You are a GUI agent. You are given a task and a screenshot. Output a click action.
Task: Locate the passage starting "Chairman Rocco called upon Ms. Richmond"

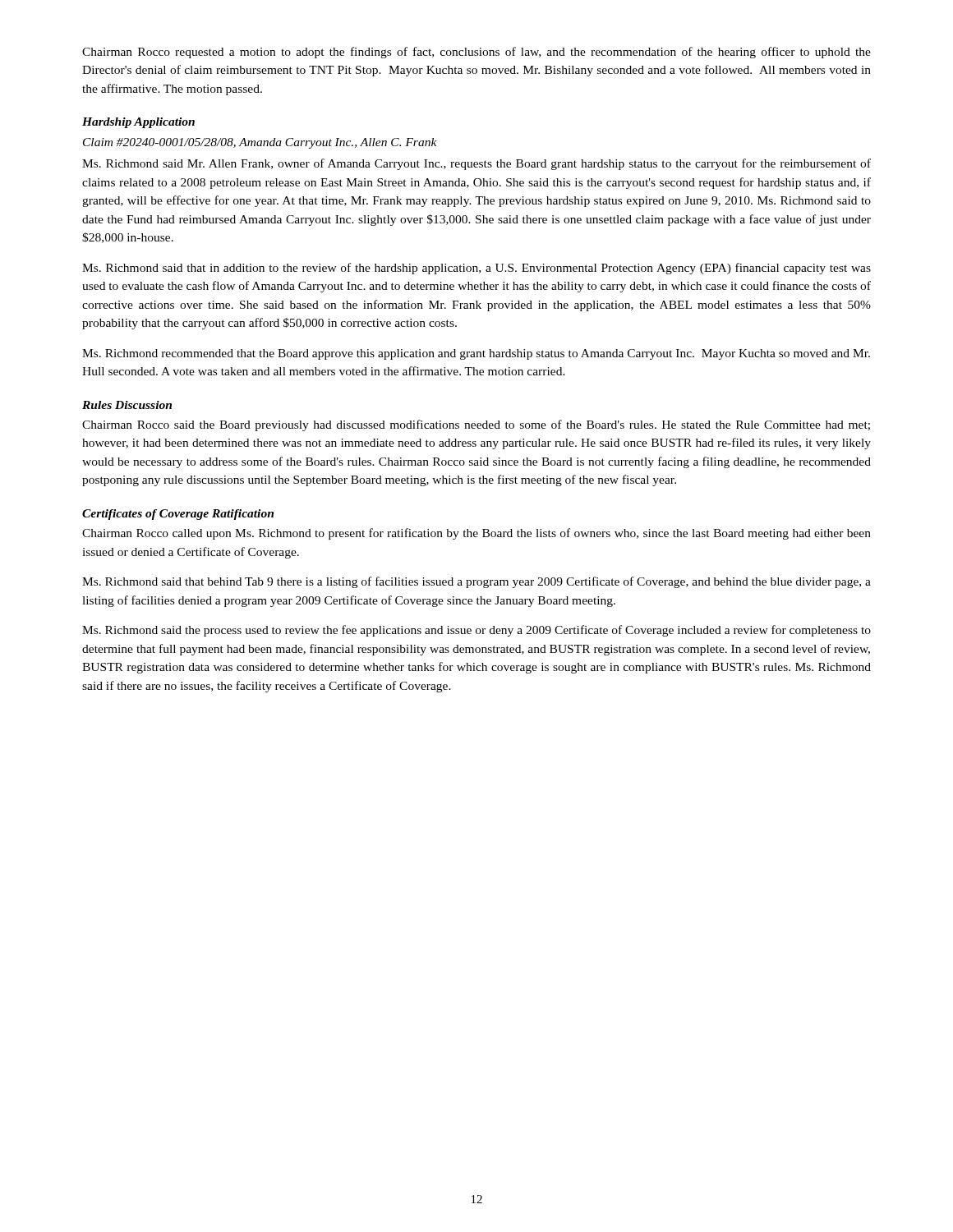(476, 542)
